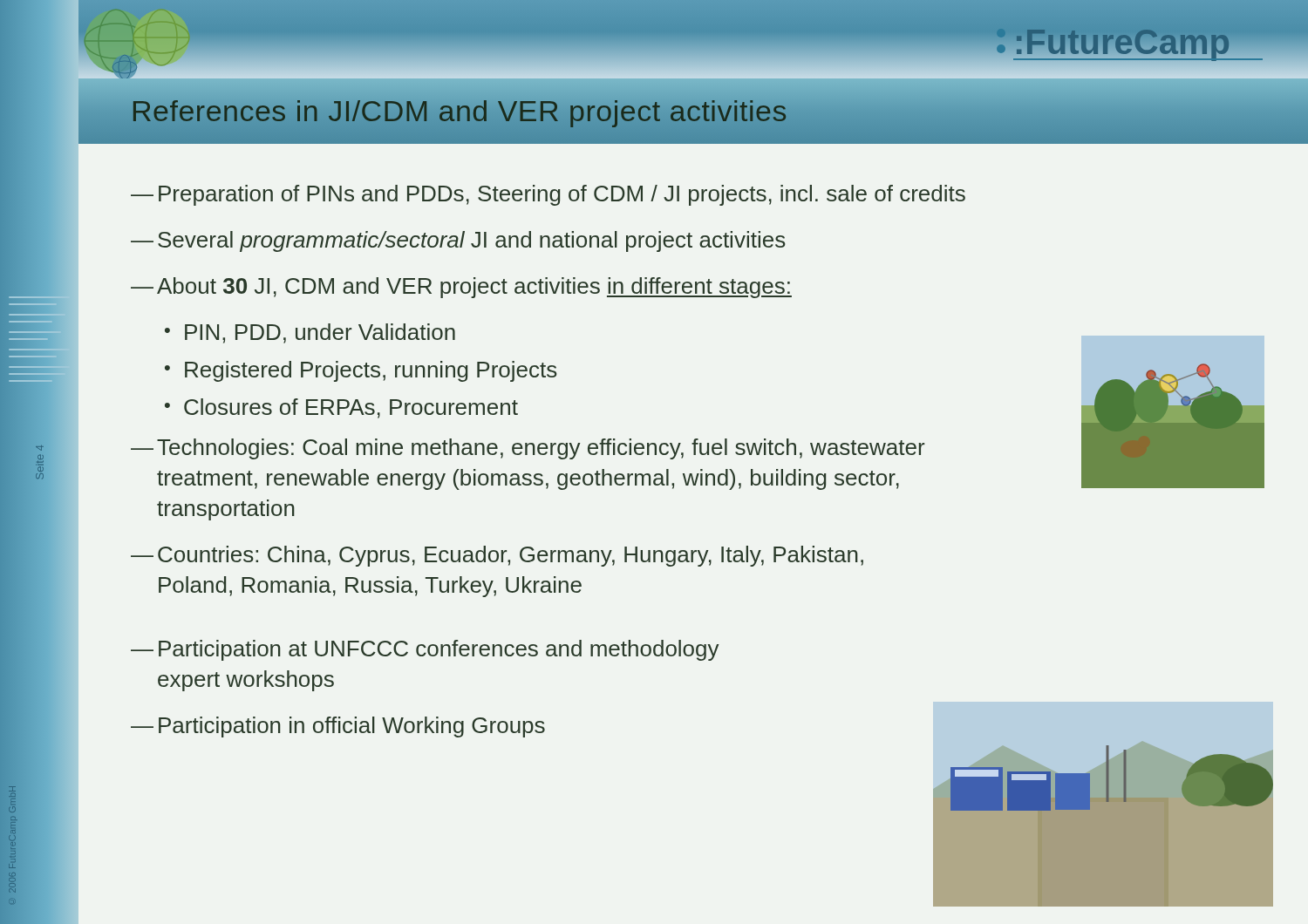
Task: Where is the passage that starts "About 30 JI, CDM and VER"?
Action: [x=474, y=286]
